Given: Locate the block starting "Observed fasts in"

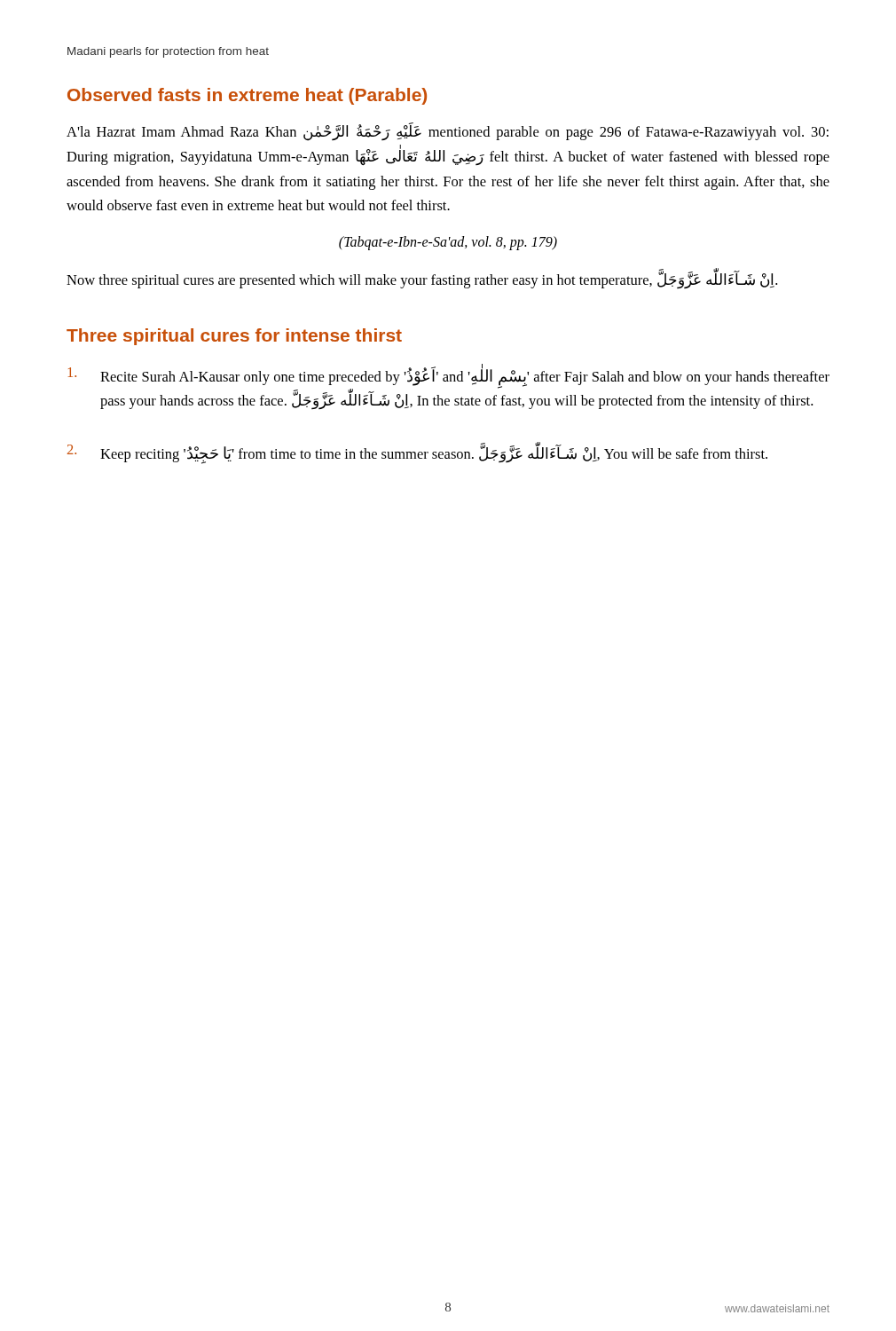Looking at the screenshot, I should click(x=247, y=95).
